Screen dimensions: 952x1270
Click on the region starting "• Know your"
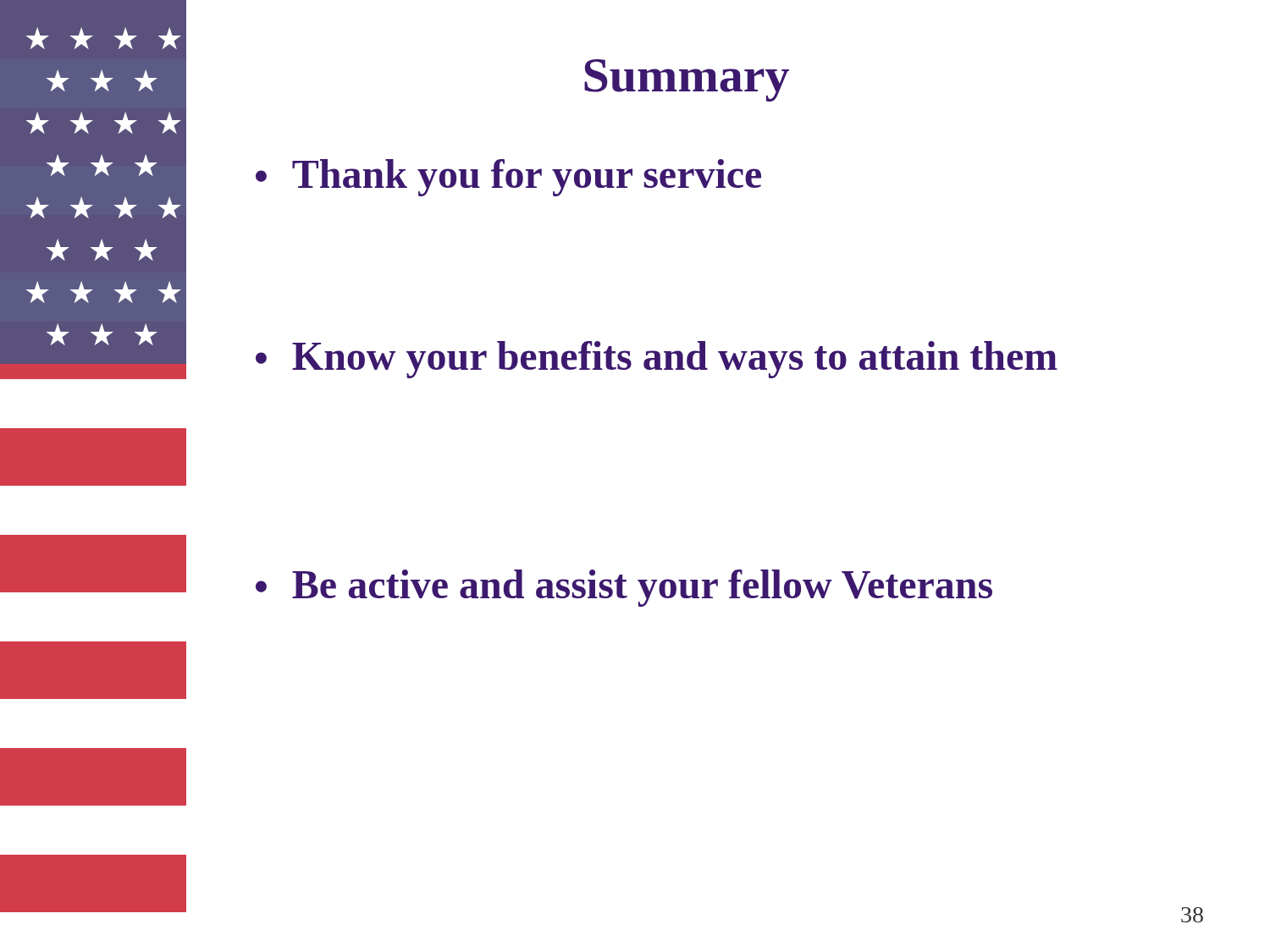tap(720, 357)
